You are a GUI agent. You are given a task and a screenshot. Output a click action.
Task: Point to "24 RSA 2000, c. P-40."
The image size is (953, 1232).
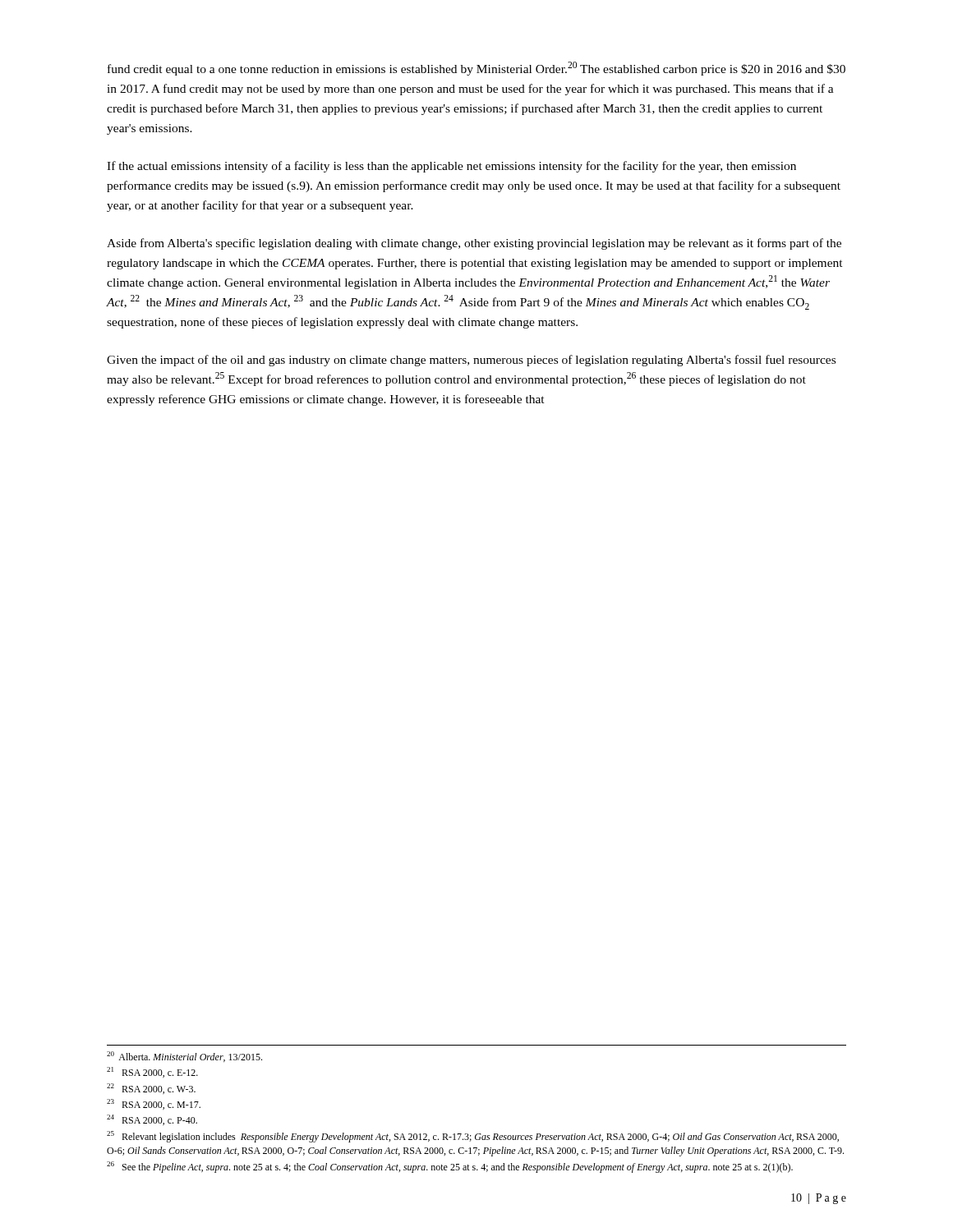pyautogui.click(x=152, y=1120)
